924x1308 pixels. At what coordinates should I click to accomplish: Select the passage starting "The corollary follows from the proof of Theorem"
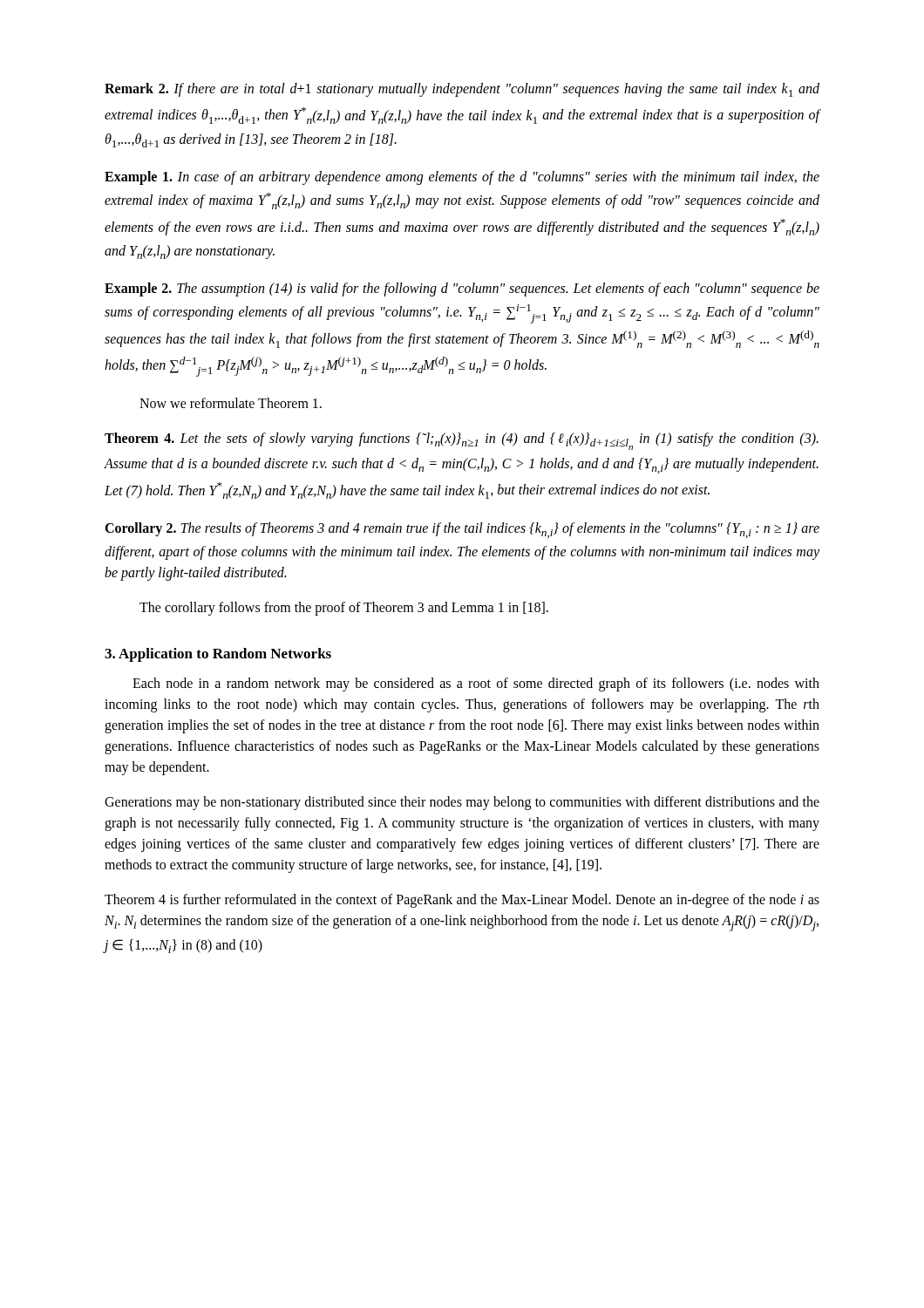[x=479, y=608]
